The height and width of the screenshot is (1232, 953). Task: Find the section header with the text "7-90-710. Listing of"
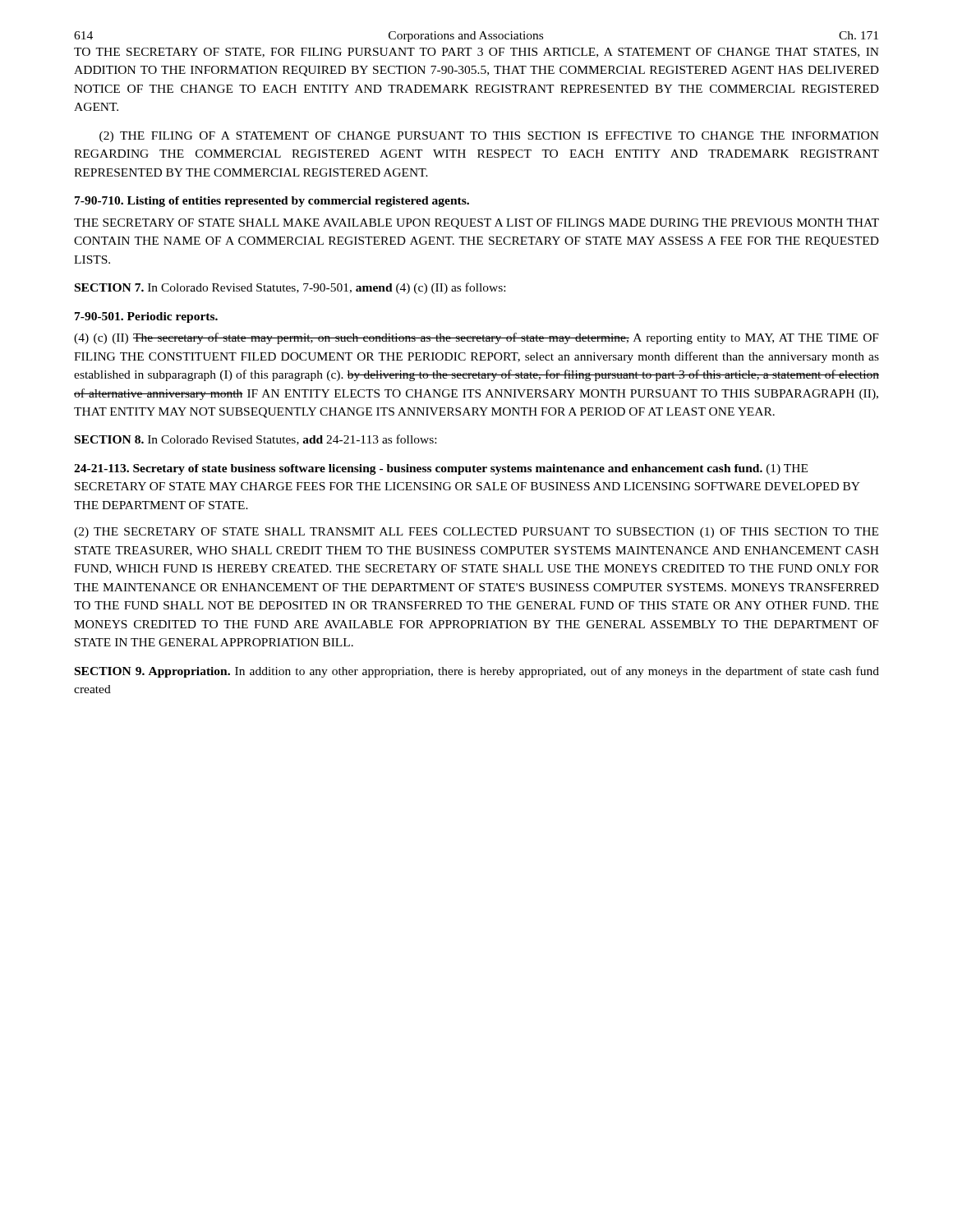pyautogui.click(x=272, y=200)
